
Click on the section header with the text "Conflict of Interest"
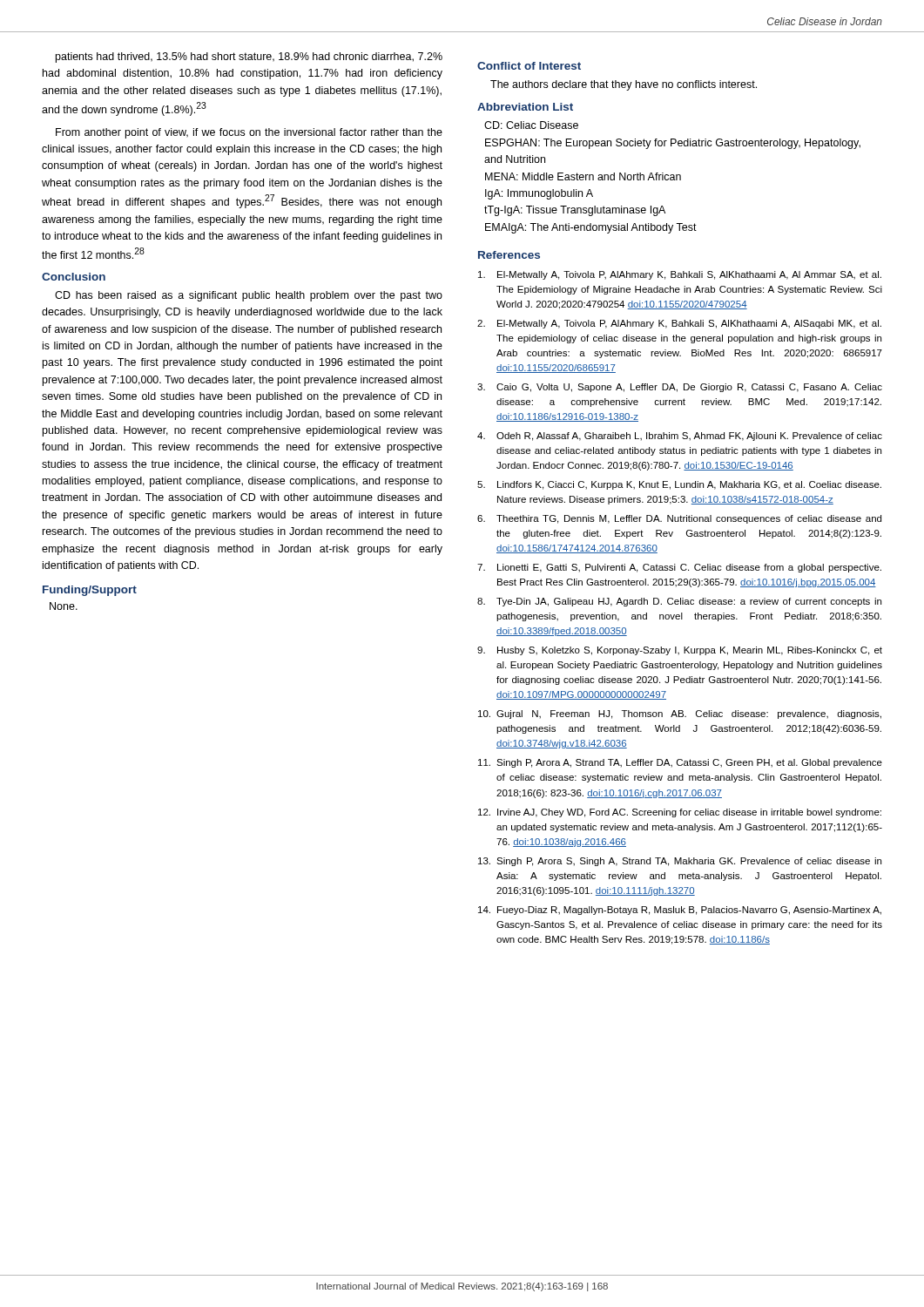529,66
